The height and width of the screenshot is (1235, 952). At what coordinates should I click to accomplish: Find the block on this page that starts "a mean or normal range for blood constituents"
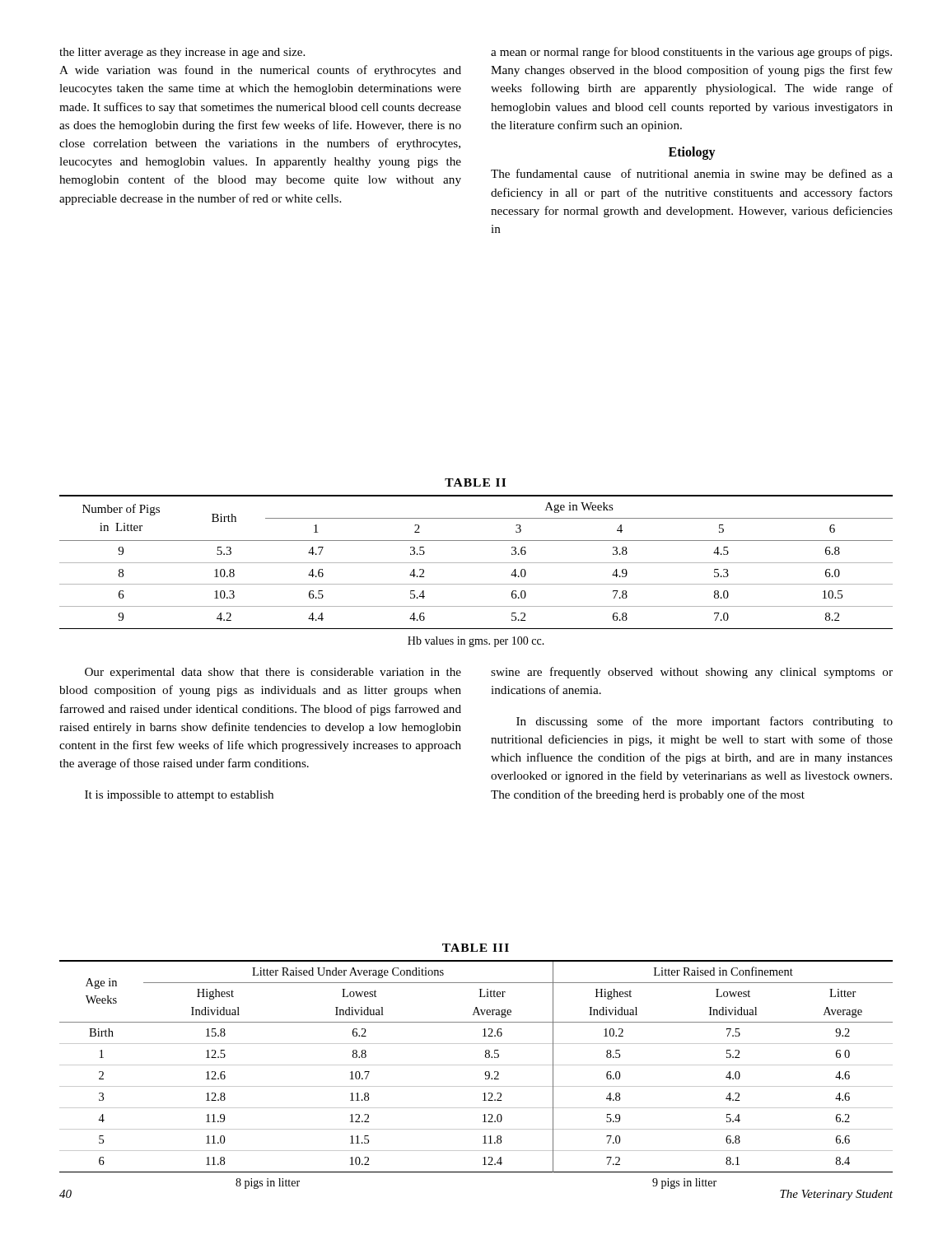(x=692, y=88)
